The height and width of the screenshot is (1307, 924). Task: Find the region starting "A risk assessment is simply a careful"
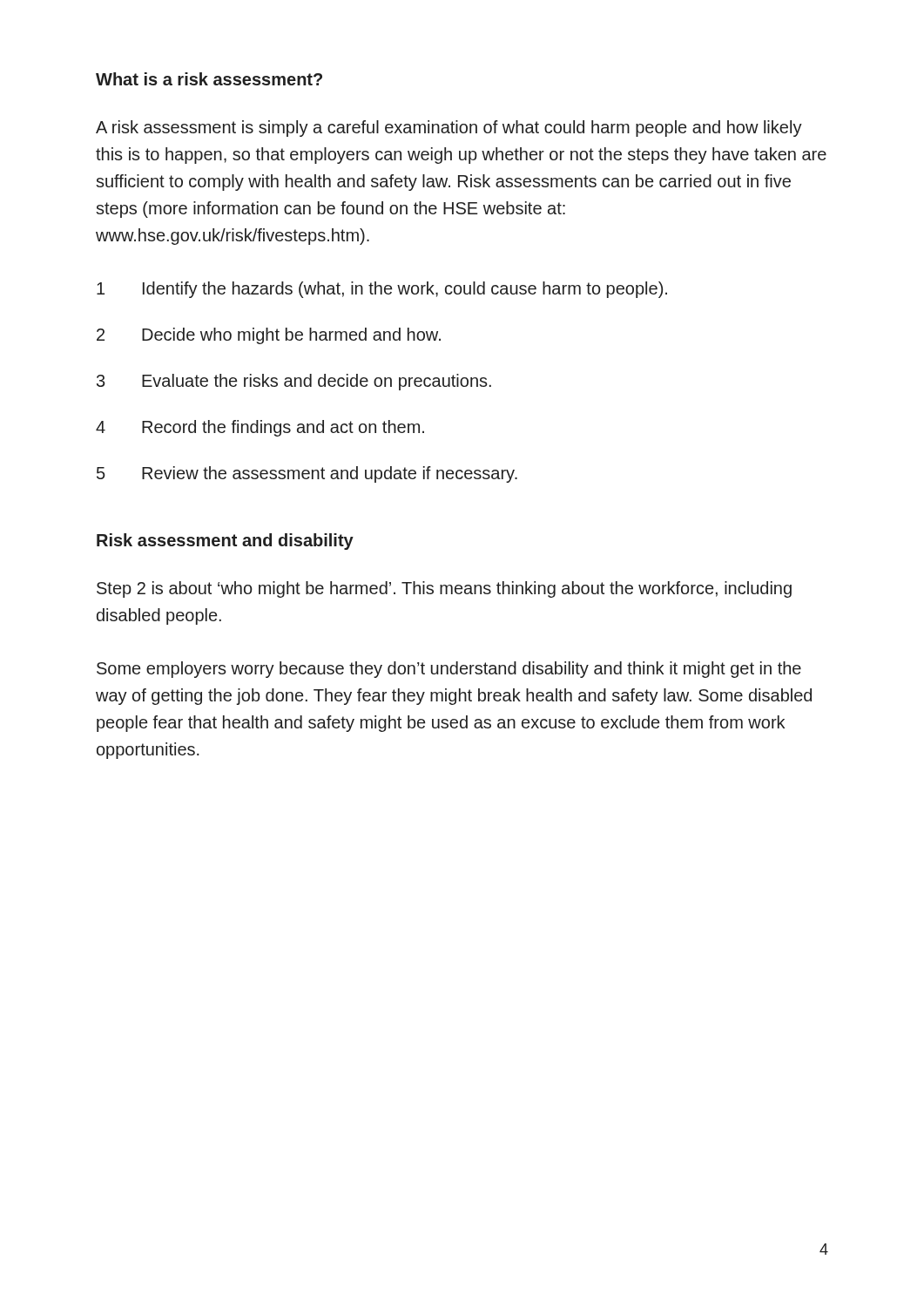tap(461, 181)
